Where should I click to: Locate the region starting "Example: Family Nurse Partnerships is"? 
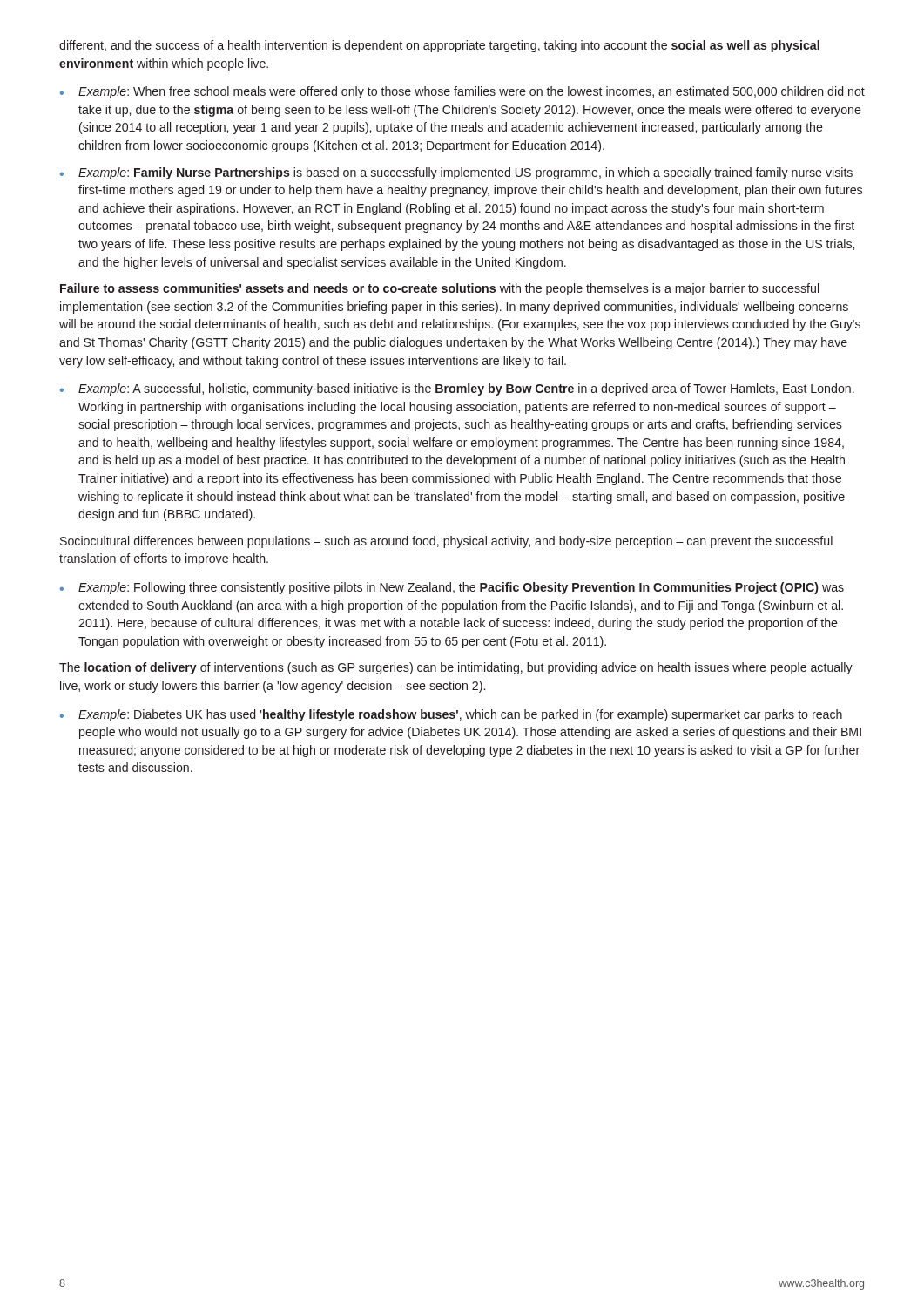pos(471,217)
